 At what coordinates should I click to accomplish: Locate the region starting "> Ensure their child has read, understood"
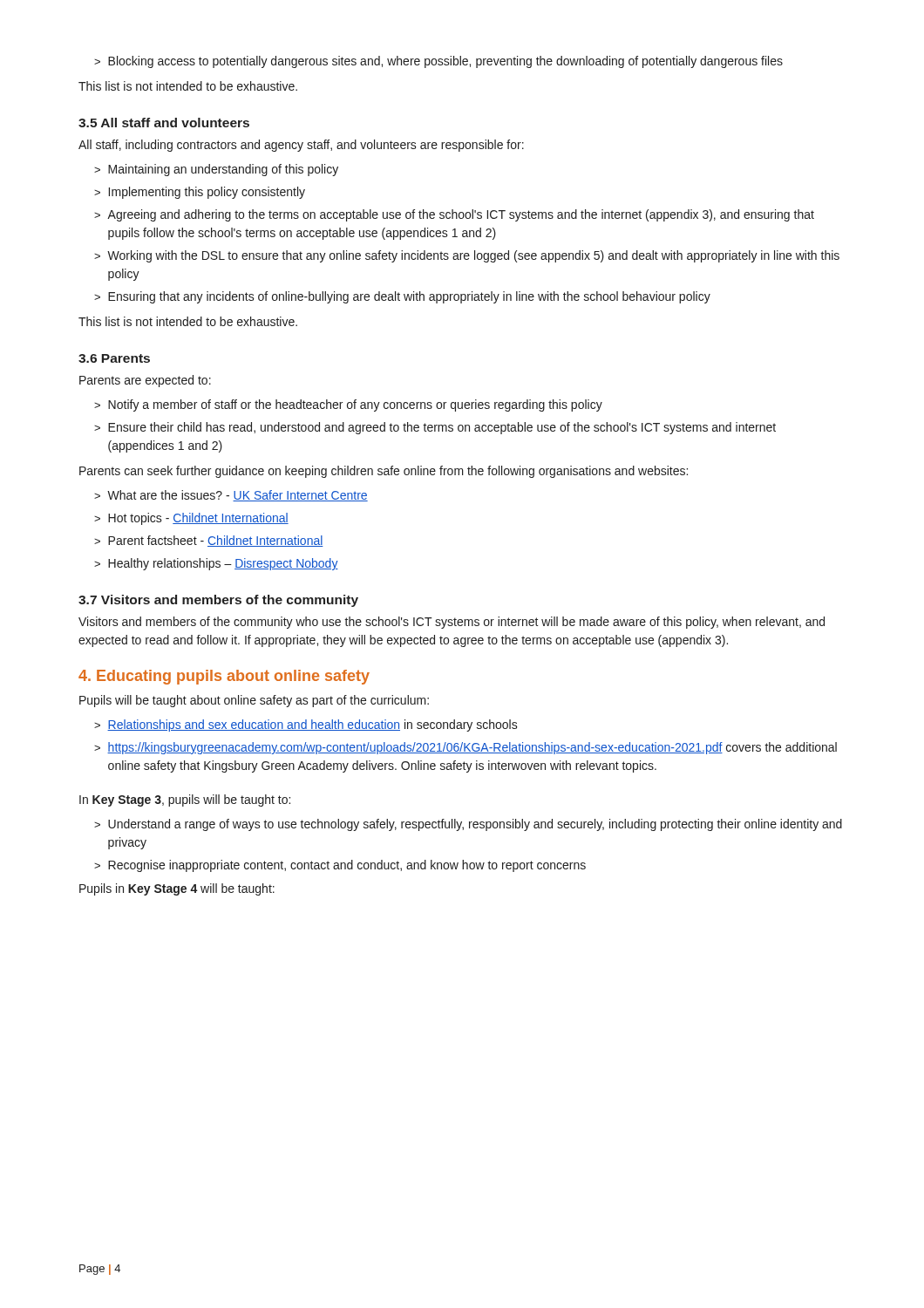click(x=470, y=437)
